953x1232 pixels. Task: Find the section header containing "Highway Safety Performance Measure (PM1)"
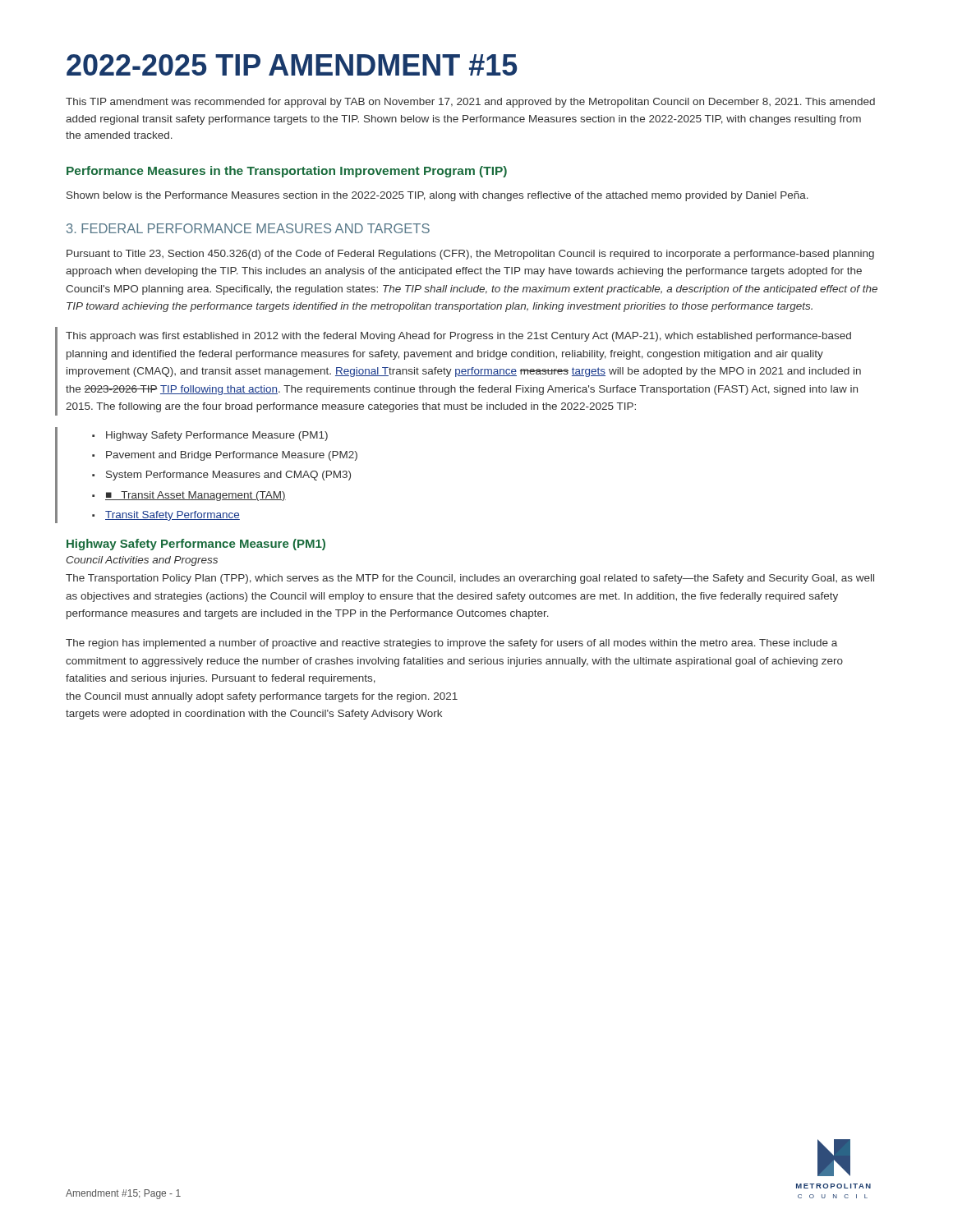point(196,545)
